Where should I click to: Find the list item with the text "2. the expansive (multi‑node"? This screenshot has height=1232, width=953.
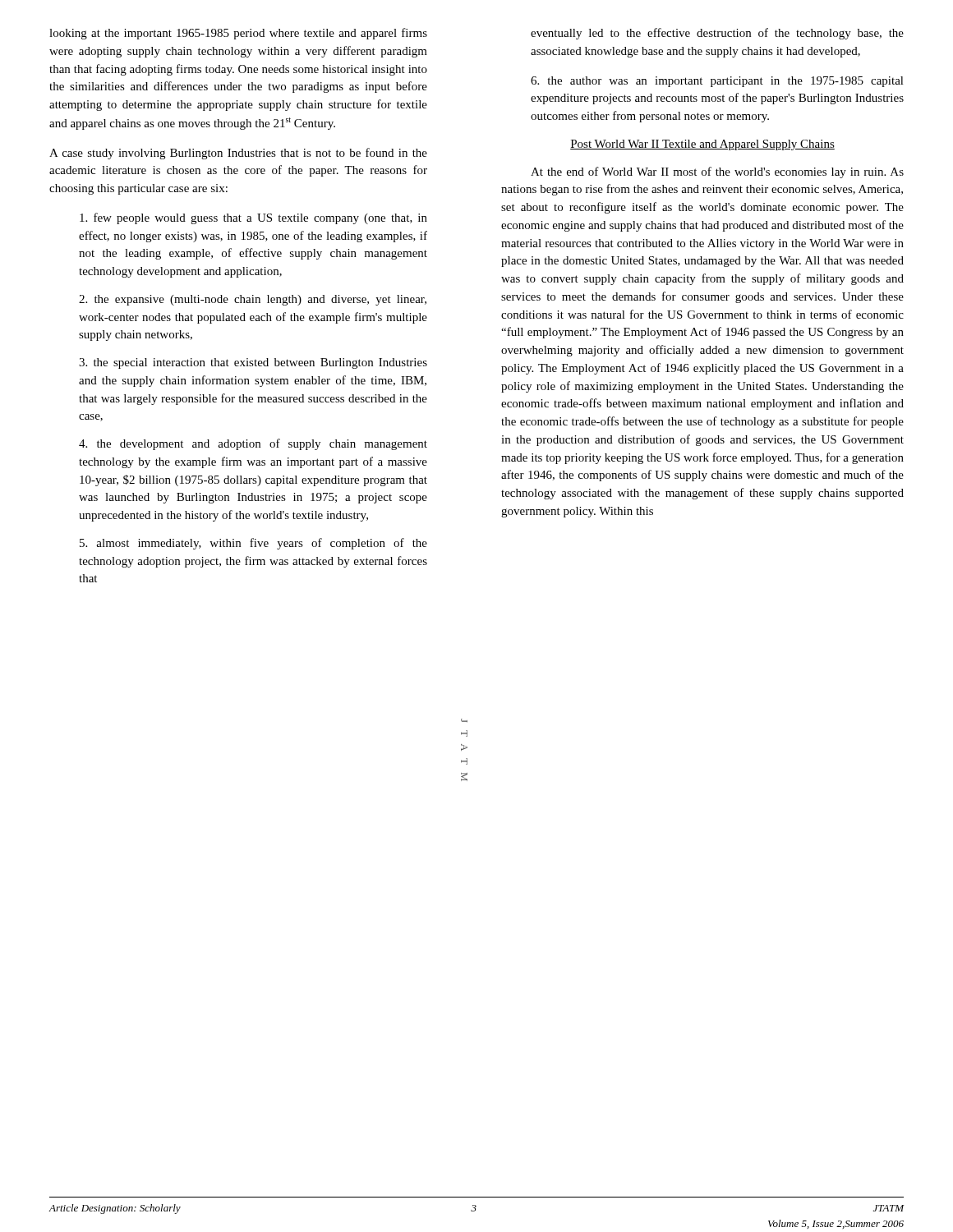coord(253,317)
